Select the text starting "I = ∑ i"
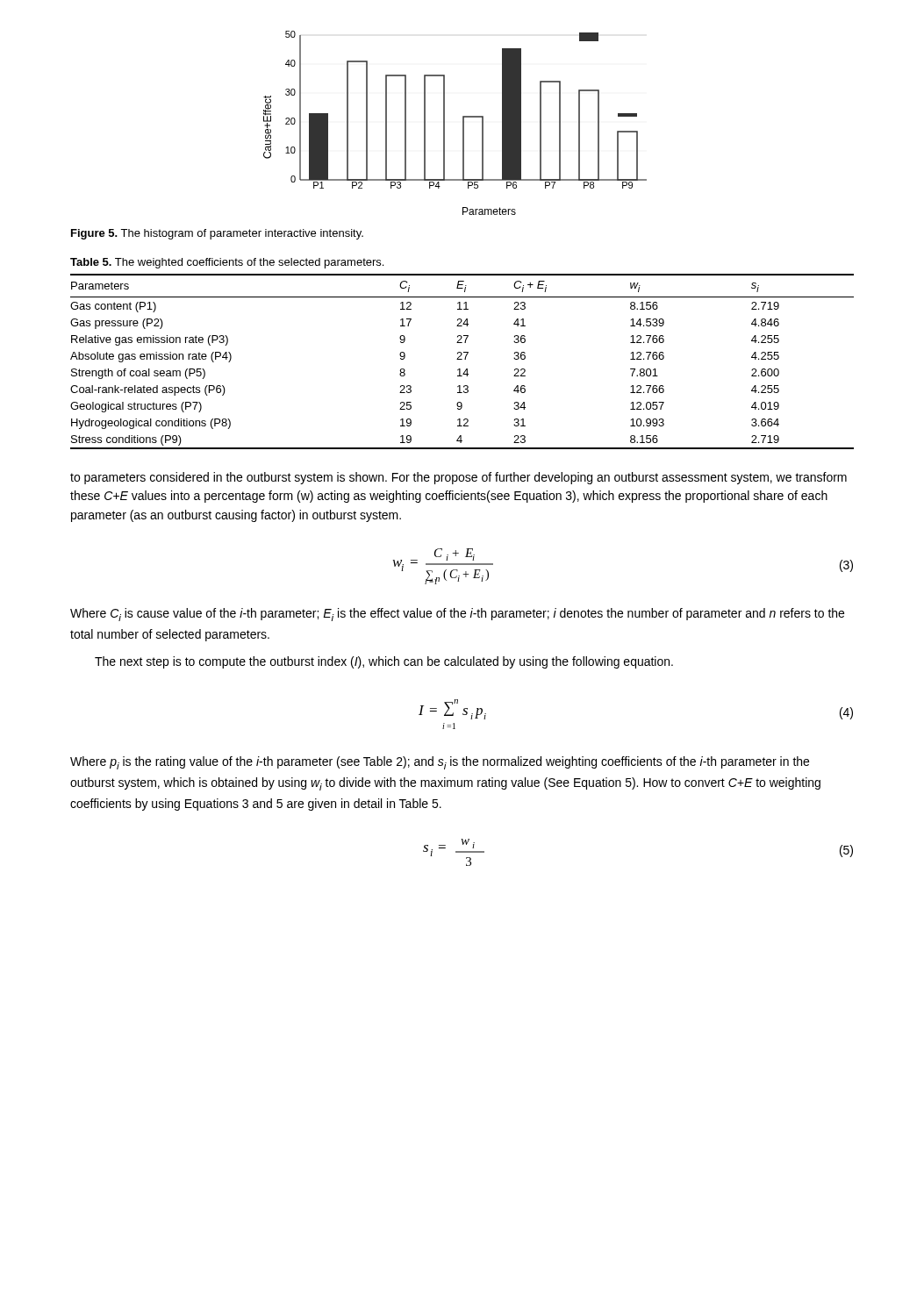Image resolution: width=924 pixels, height=1316 pixels. 450,708
